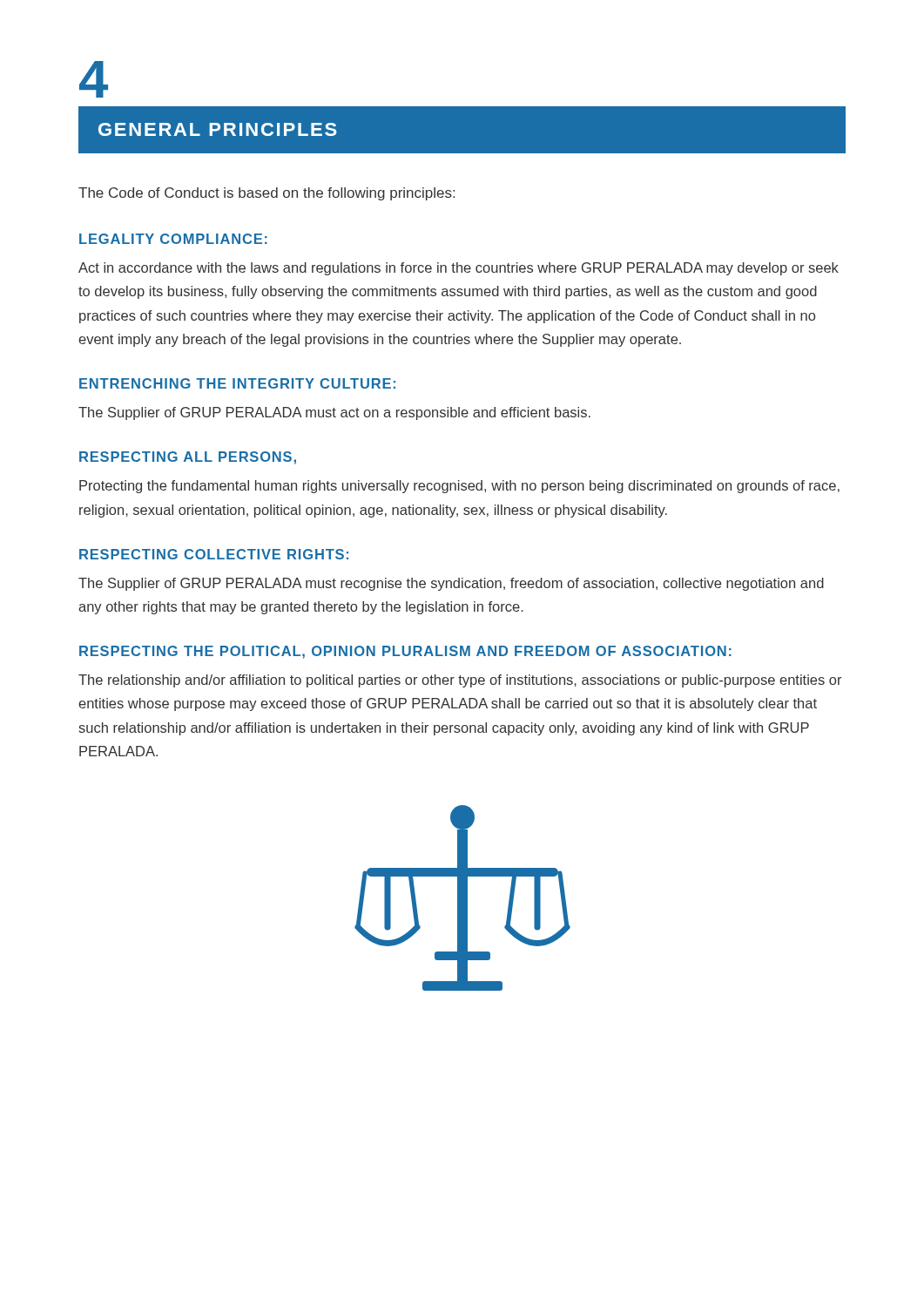Find the text block starting "4 GENERAL PRINCIPLES"

[x=462, y=103]
